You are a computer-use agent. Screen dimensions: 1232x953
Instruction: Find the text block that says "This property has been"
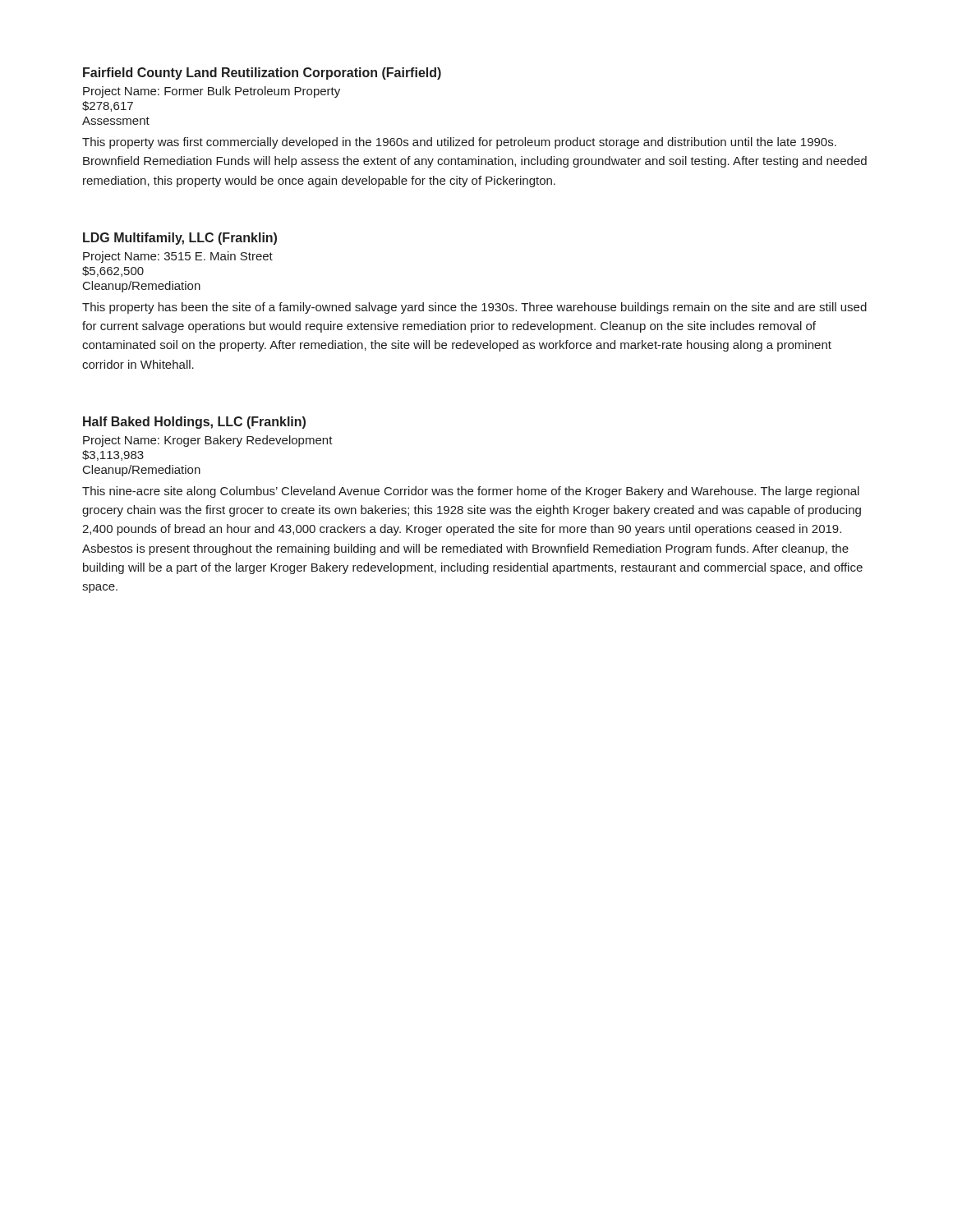coord(475,335)
